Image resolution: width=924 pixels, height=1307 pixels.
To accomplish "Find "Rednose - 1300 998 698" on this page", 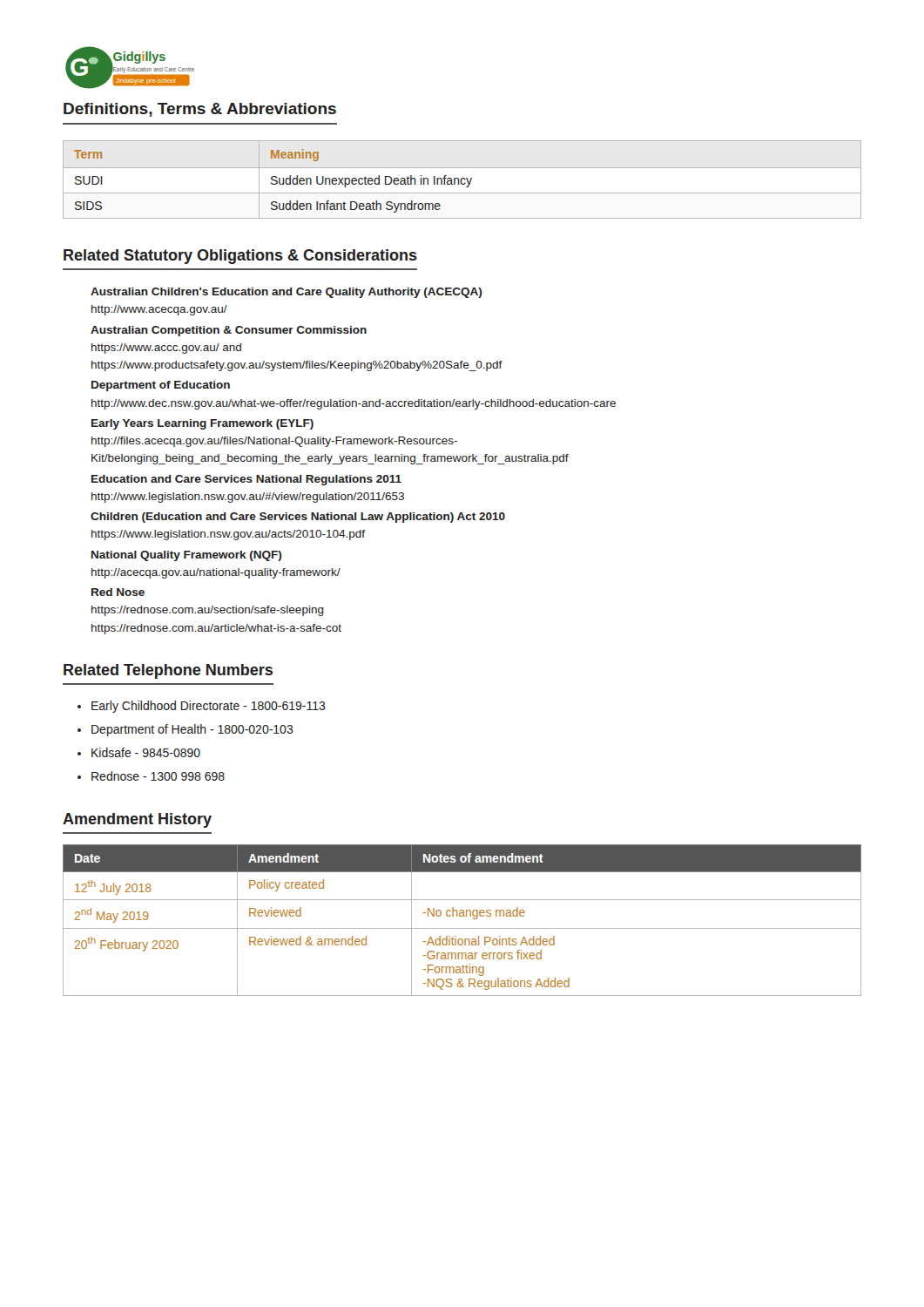I will 158,776.
